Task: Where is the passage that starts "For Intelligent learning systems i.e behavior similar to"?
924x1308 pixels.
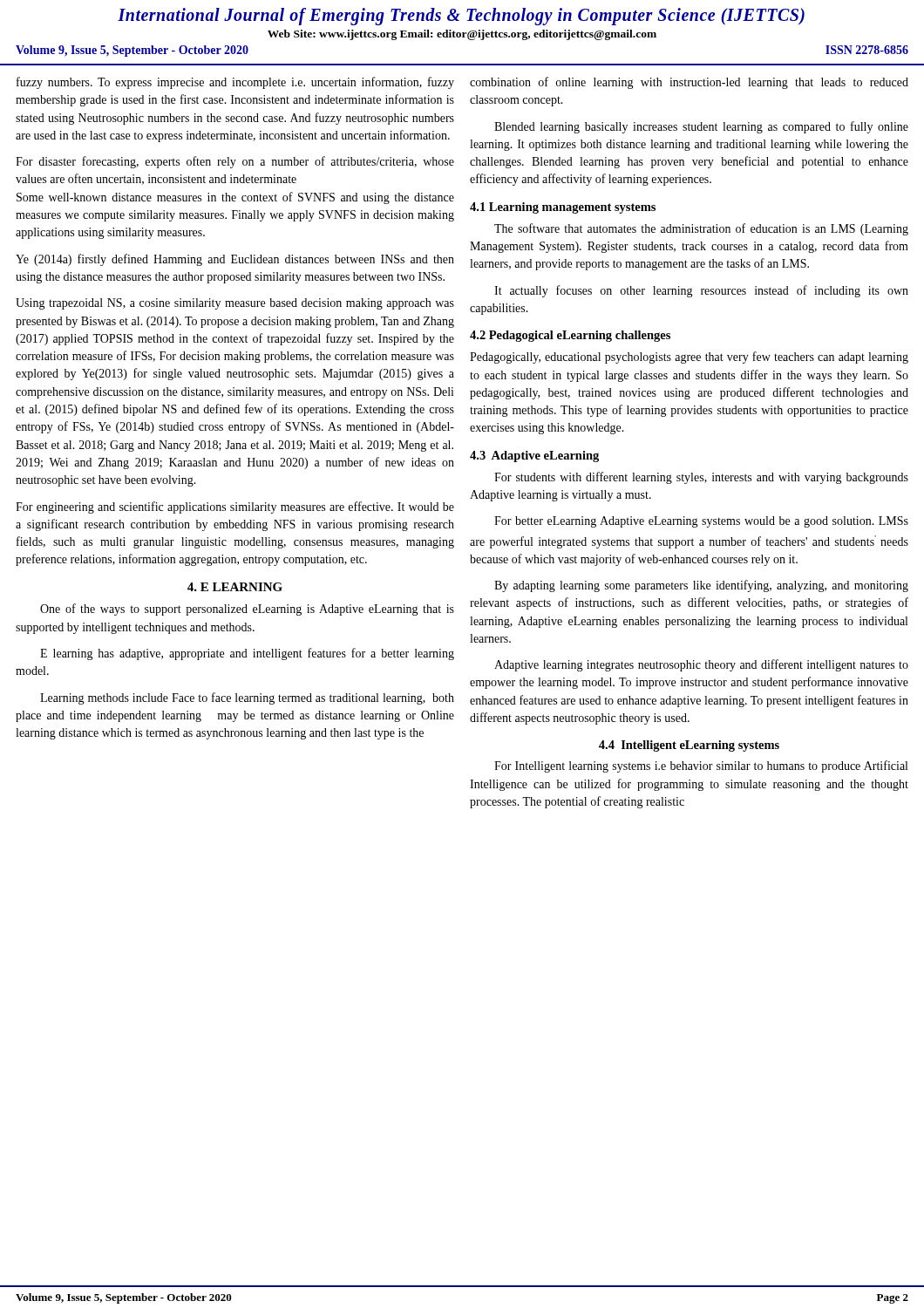Action: tap(689, 785)
